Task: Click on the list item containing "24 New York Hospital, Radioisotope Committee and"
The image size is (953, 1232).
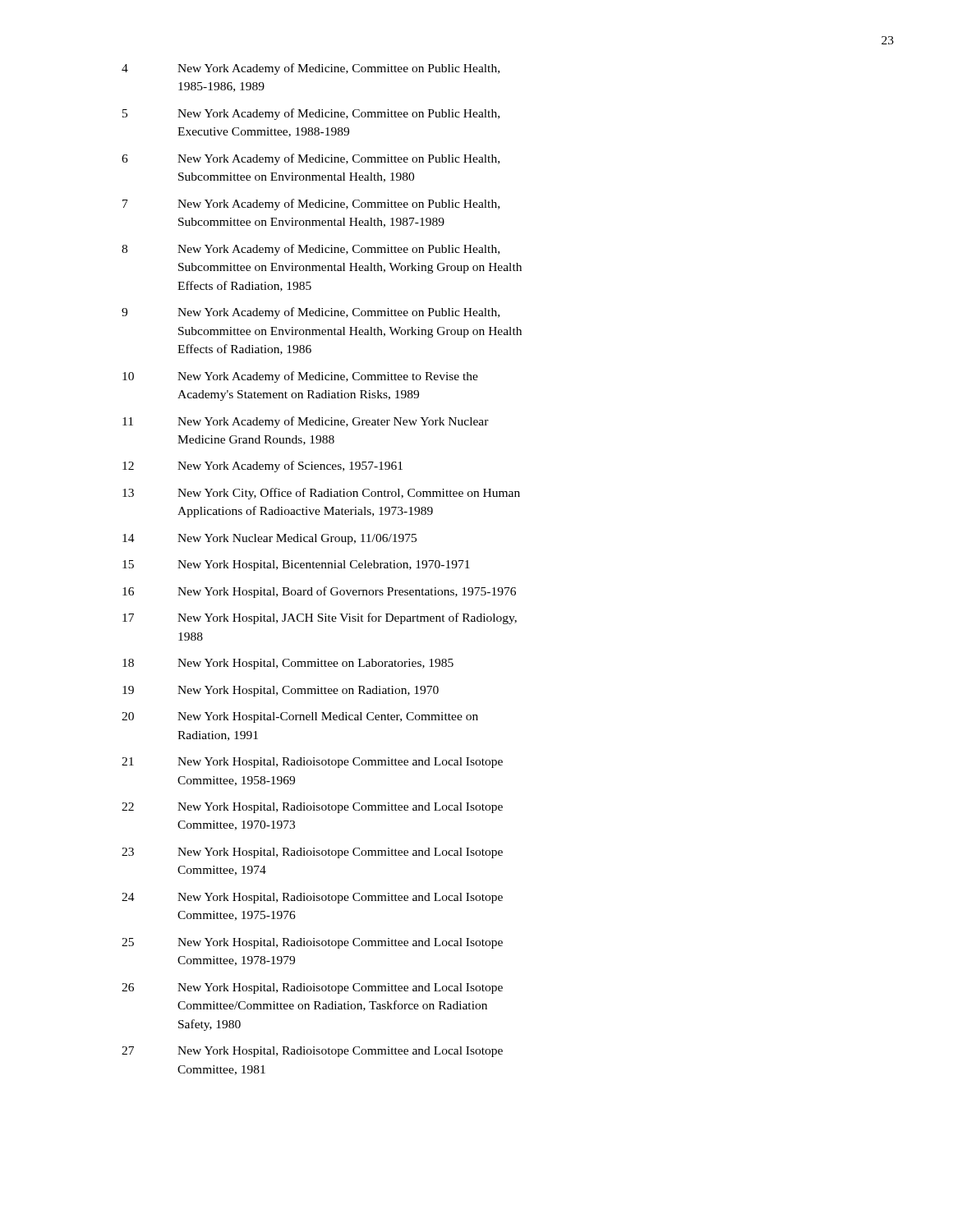Action: tap(508, 906)
